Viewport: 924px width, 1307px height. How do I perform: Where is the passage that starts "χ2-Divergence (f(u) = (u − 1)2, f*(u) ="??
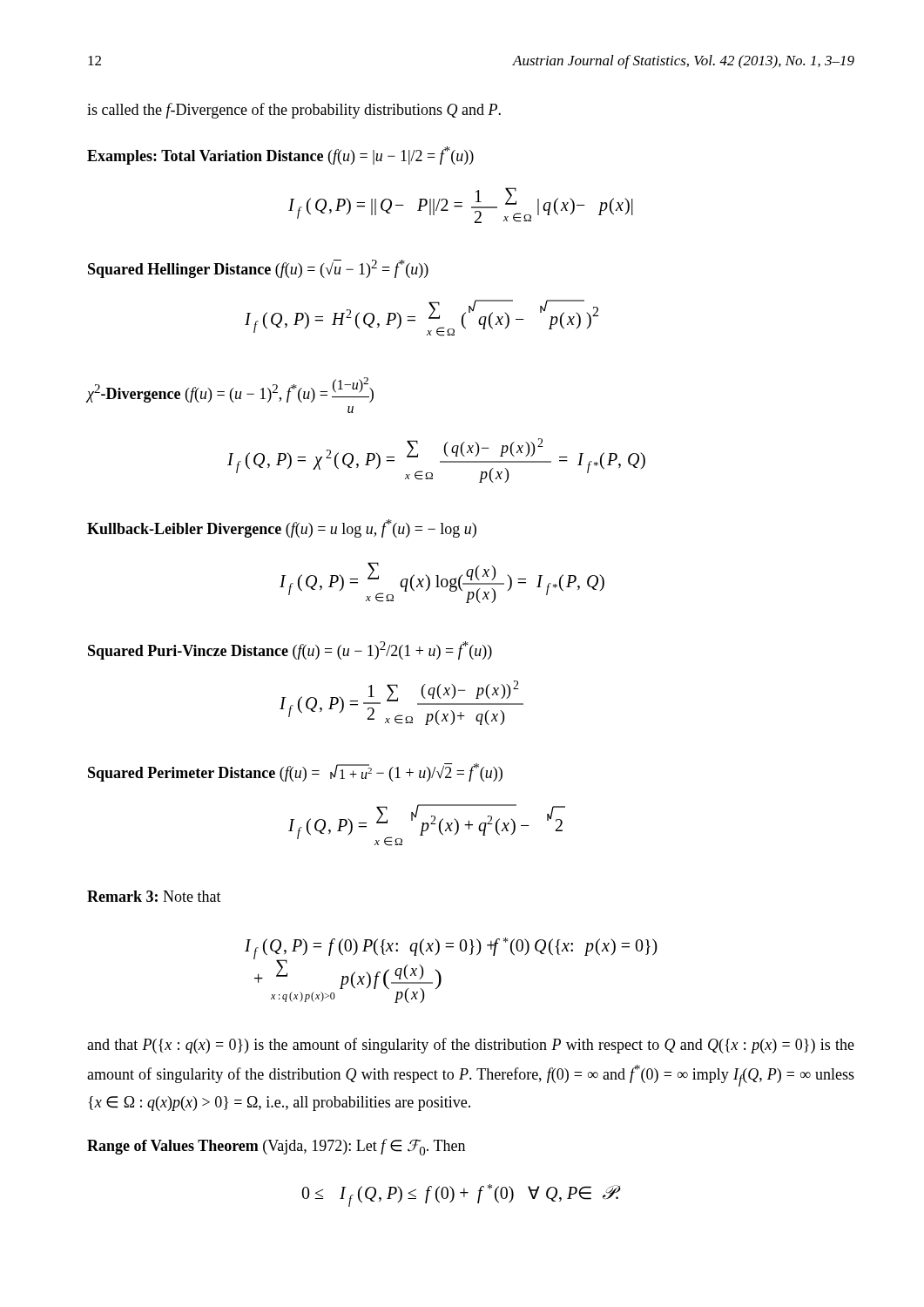click(x=231, y=396)
